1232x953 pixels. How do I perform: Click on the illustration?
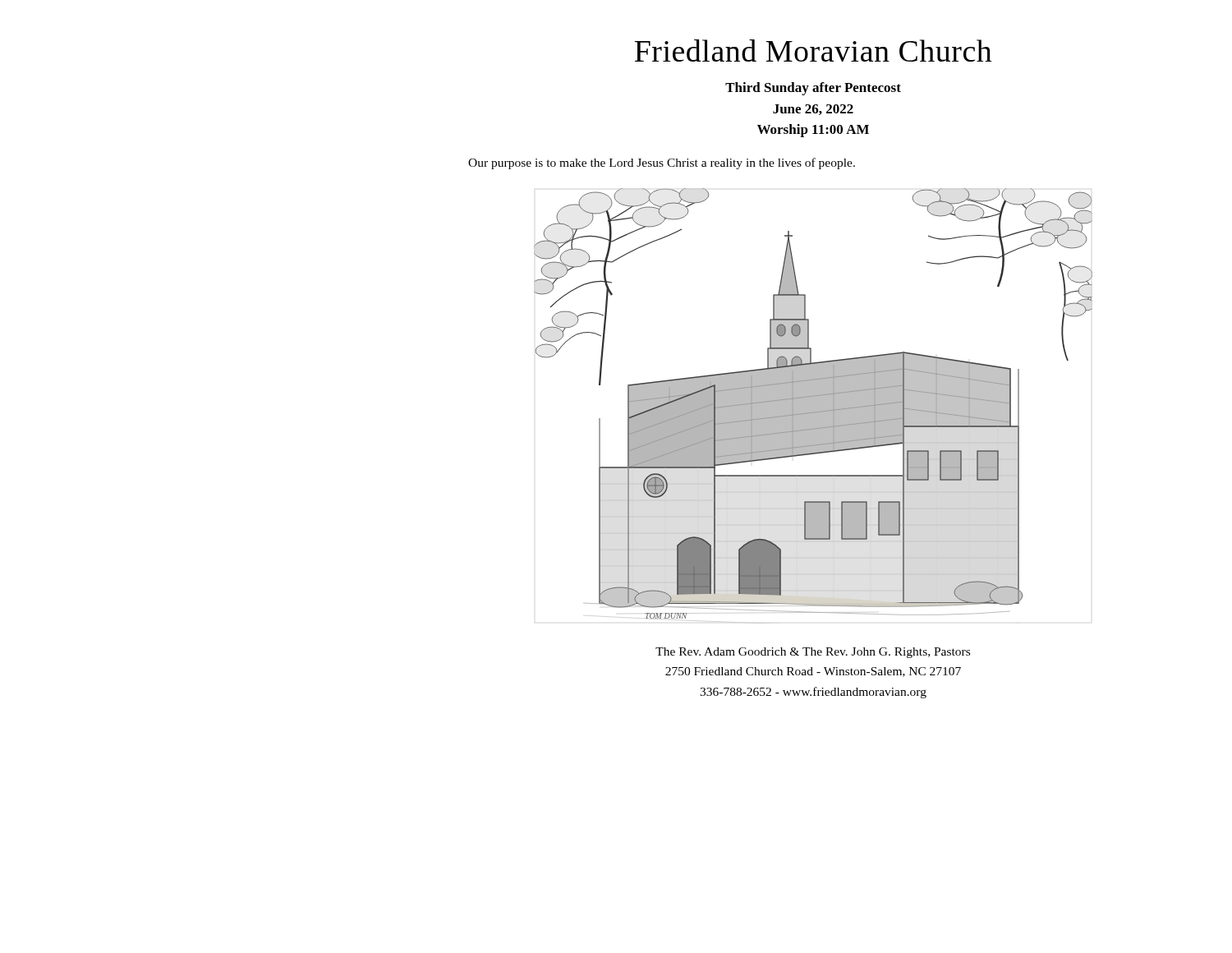[x=813, y=405]
